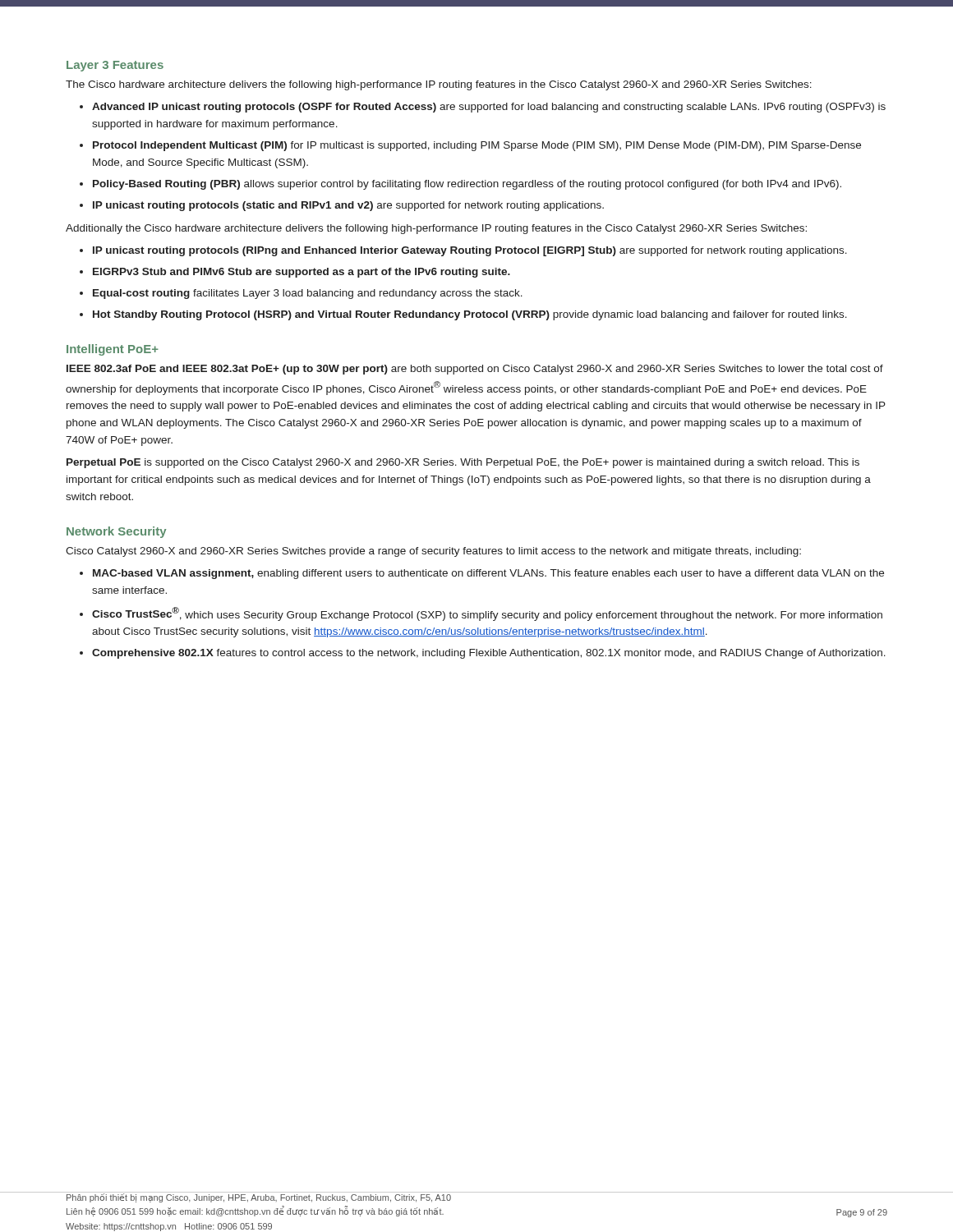Click on the list item containing "Protocol Independent Multicast"
Image resolution: width=953 pixels, height=1232 pixels.
click(x=477, y=153)
